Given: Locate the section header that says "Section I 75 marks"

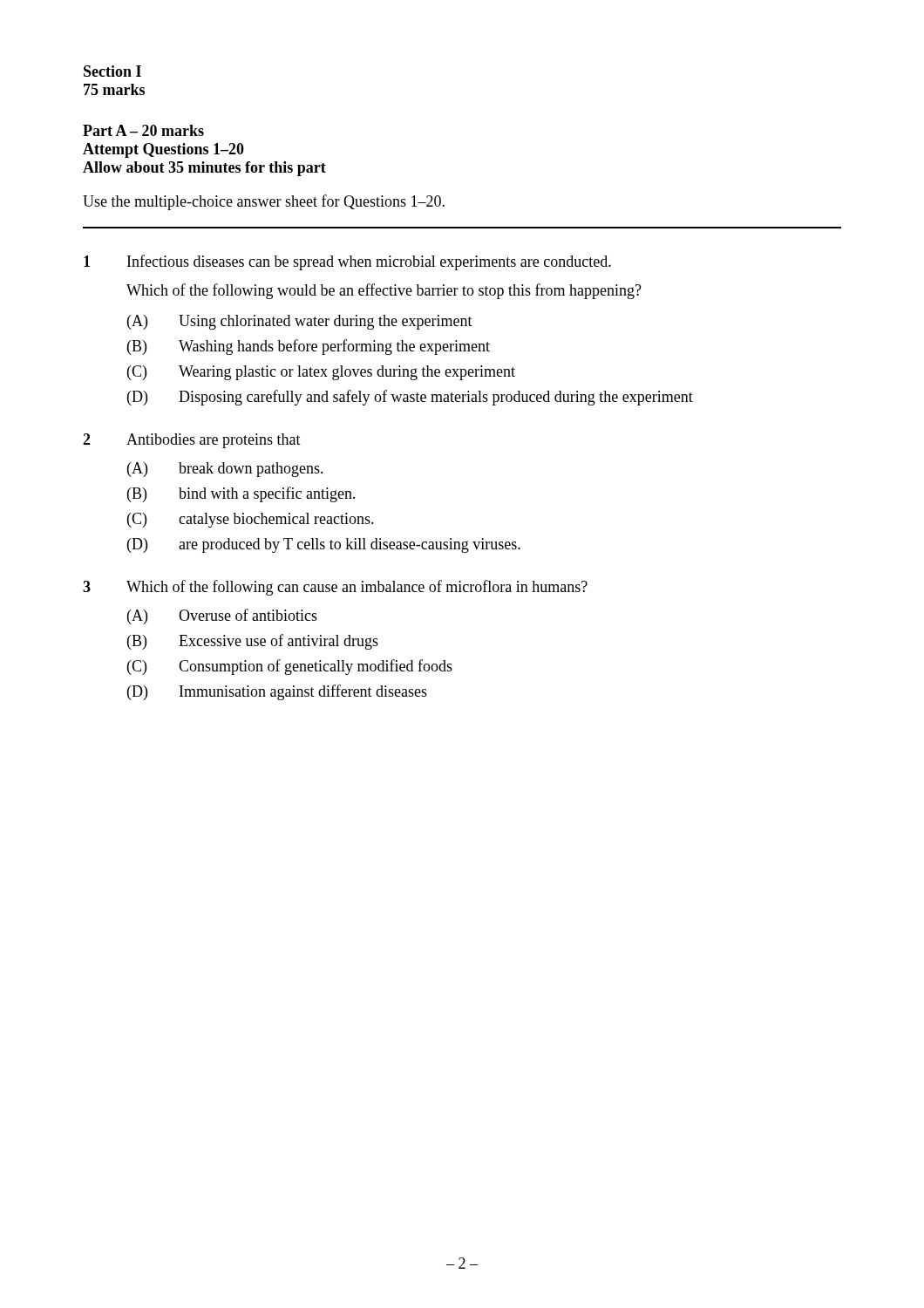Looking at the screenshot, I should (x=114, y=81).
